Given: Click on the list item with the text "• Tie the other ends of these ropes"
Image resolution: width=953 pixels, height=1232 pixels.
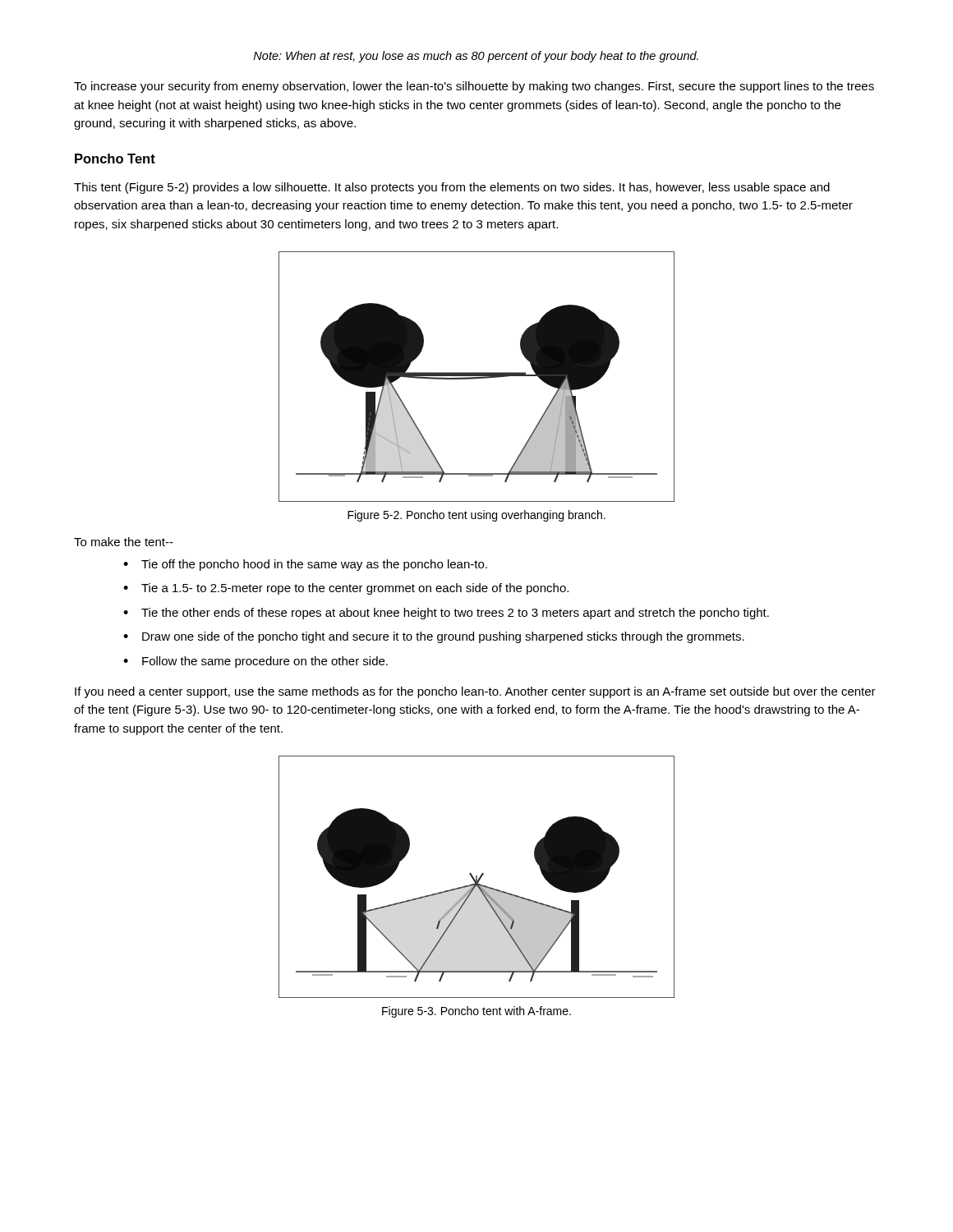Looking at the screenshot, I should (x=501, y=613).
